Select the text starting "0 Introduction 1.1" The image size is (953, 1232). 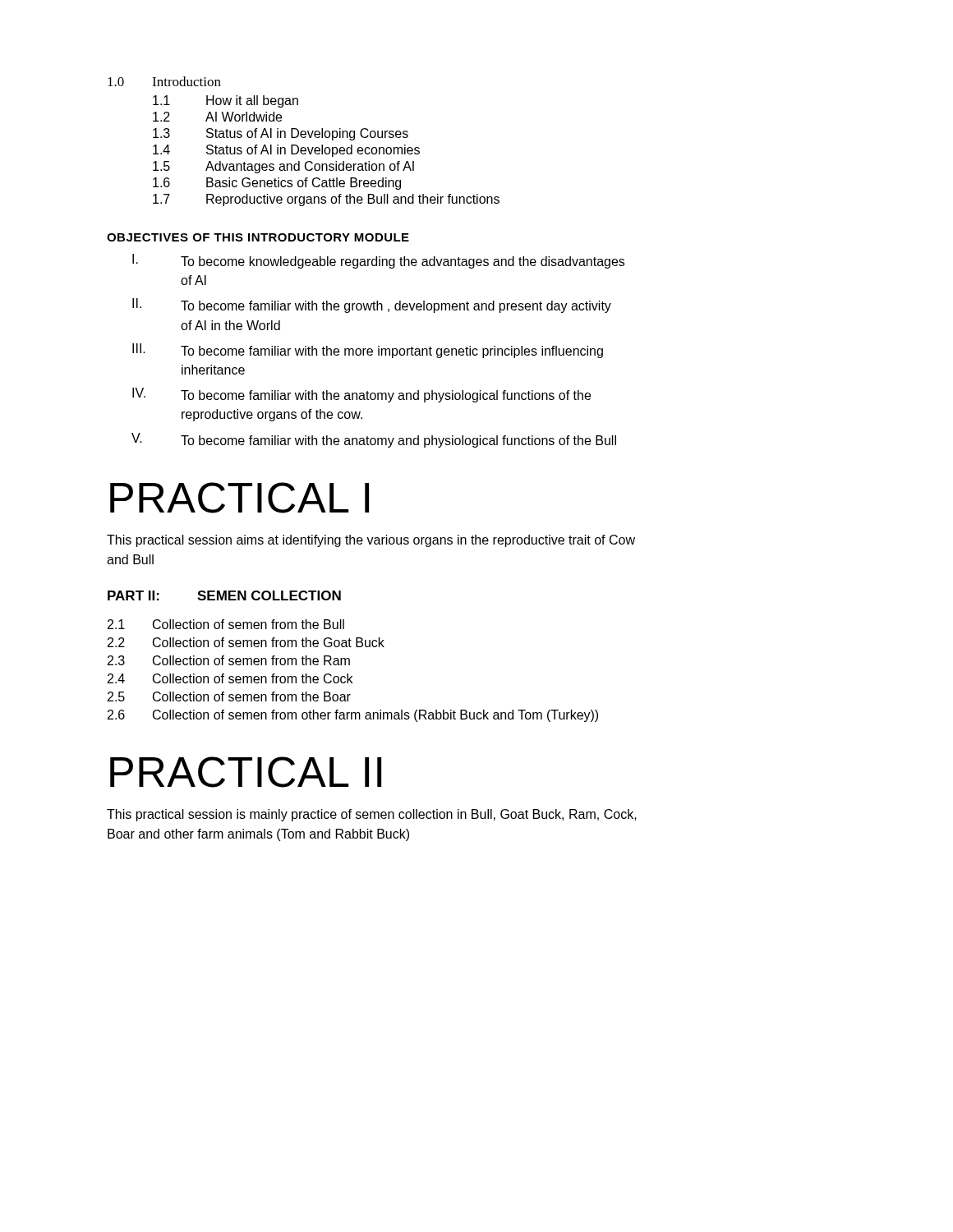[164, 81]
